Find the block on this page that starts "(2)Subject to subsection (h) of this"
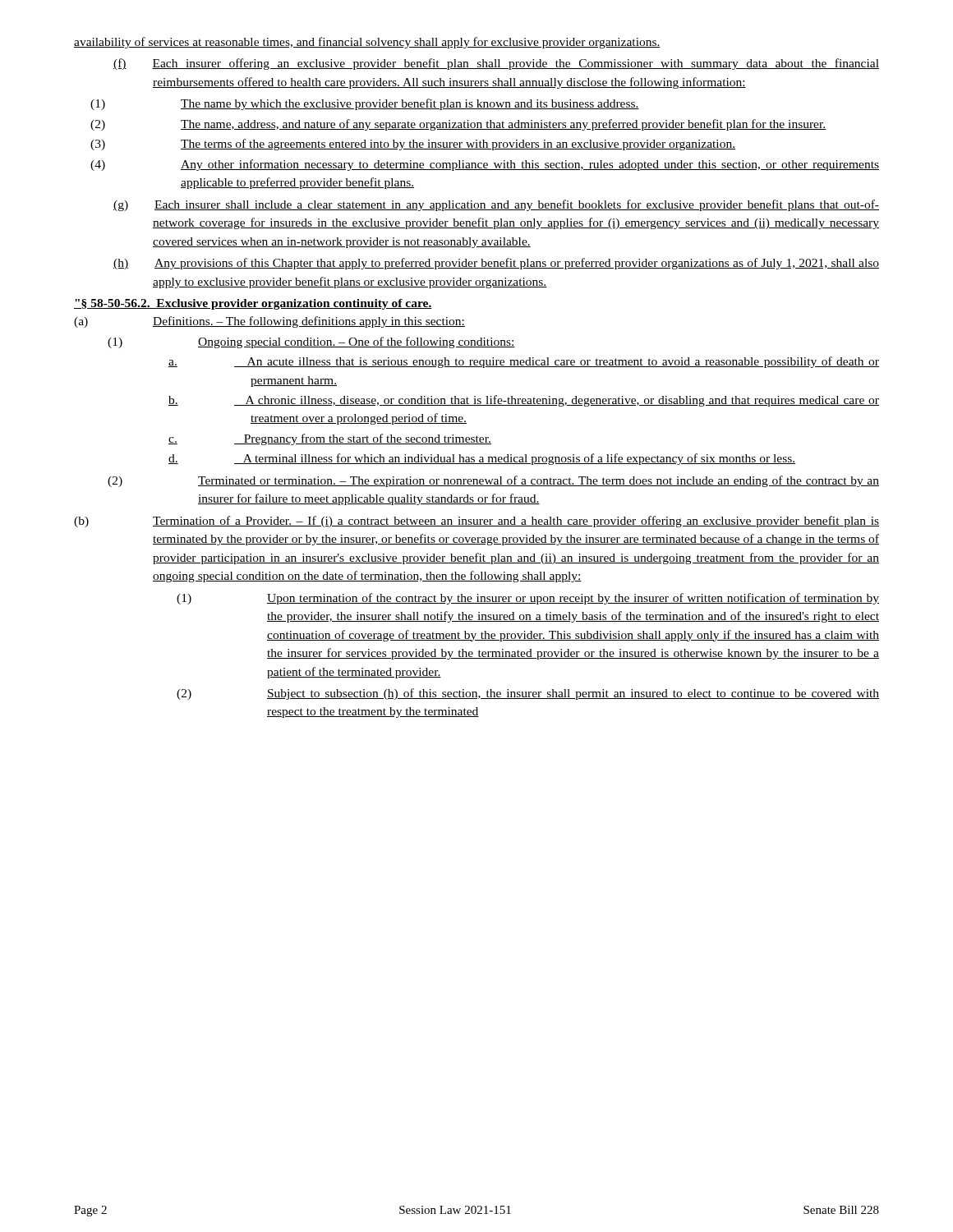The image size is (953, 1232). click(550, 701)
